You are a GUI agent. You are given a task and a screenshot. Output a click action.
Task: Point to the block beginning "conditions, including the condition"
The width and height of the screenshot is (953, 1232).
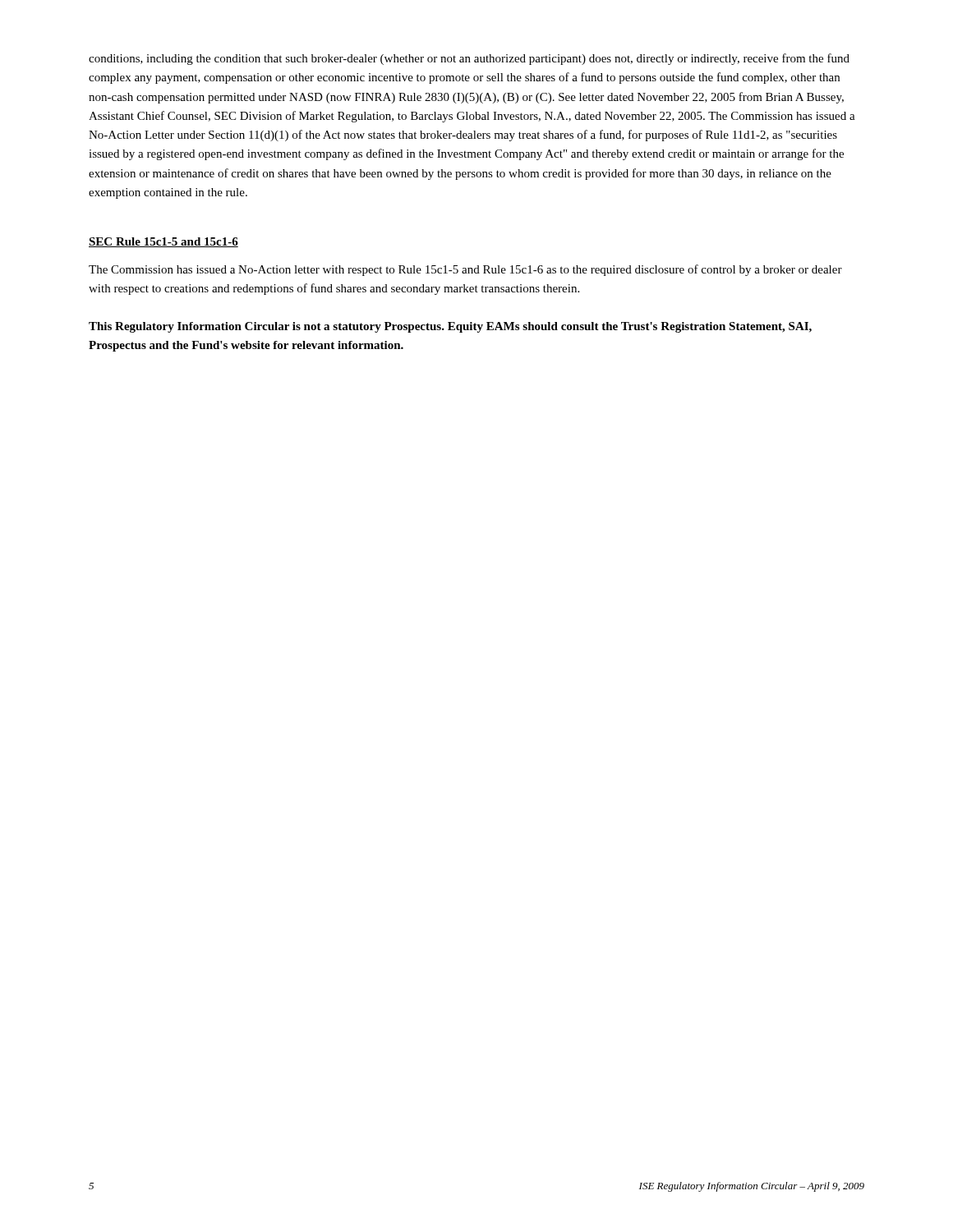pyautogui.click(x=472, y=125)
